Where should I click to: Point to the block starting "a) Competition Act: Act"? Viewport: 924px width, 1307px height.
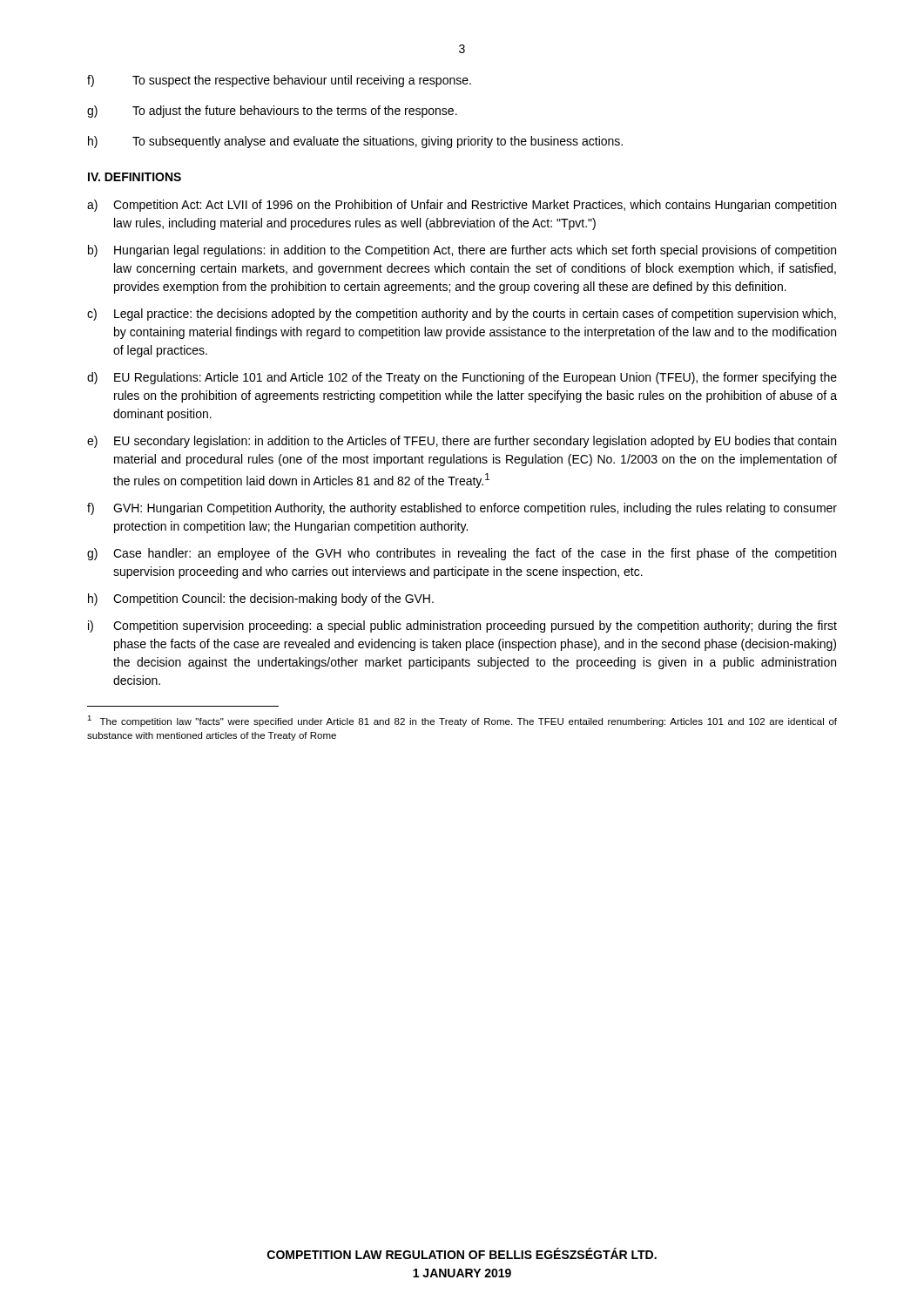coord(462,214)
